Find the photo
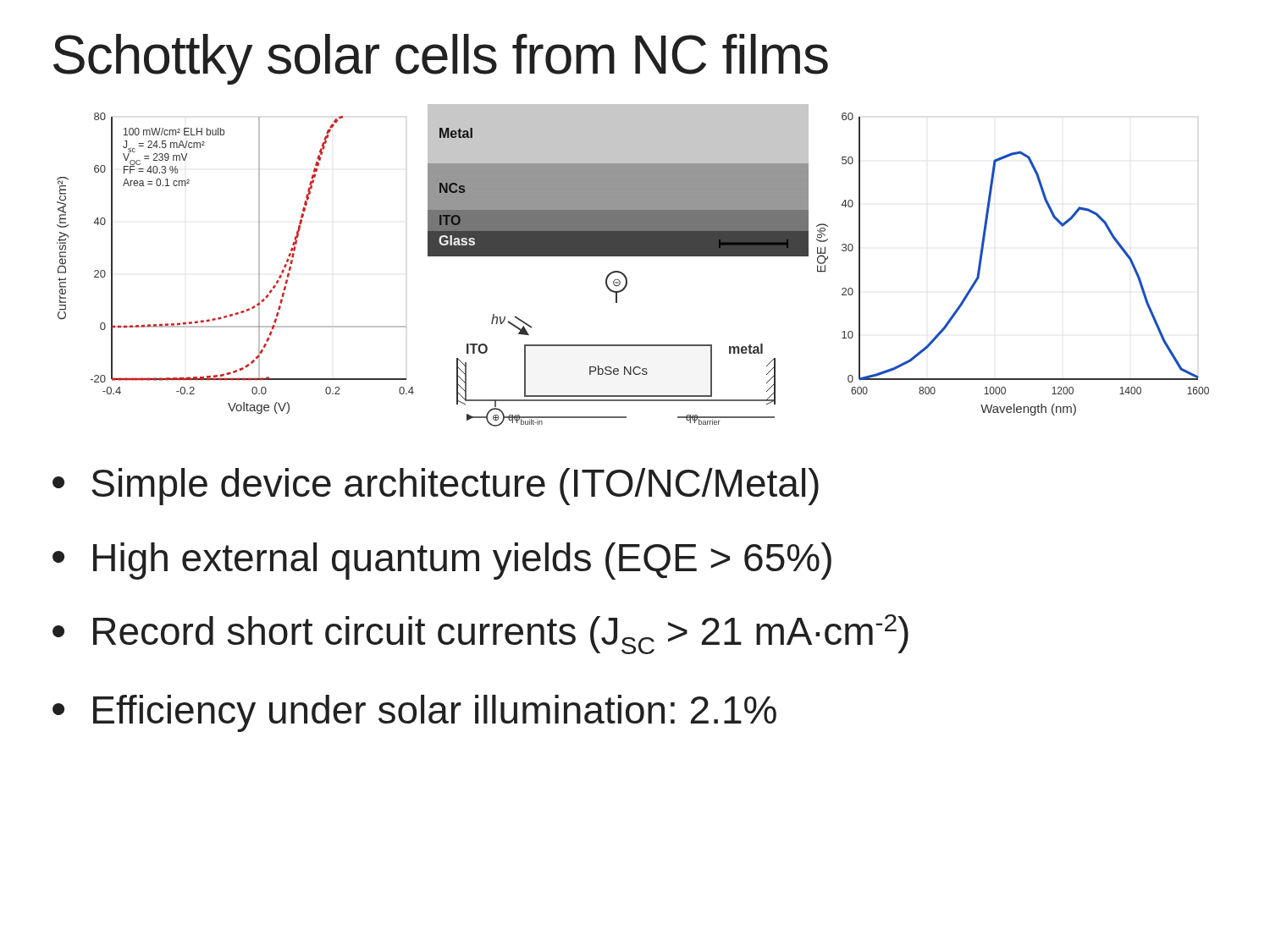 point(618,265)
